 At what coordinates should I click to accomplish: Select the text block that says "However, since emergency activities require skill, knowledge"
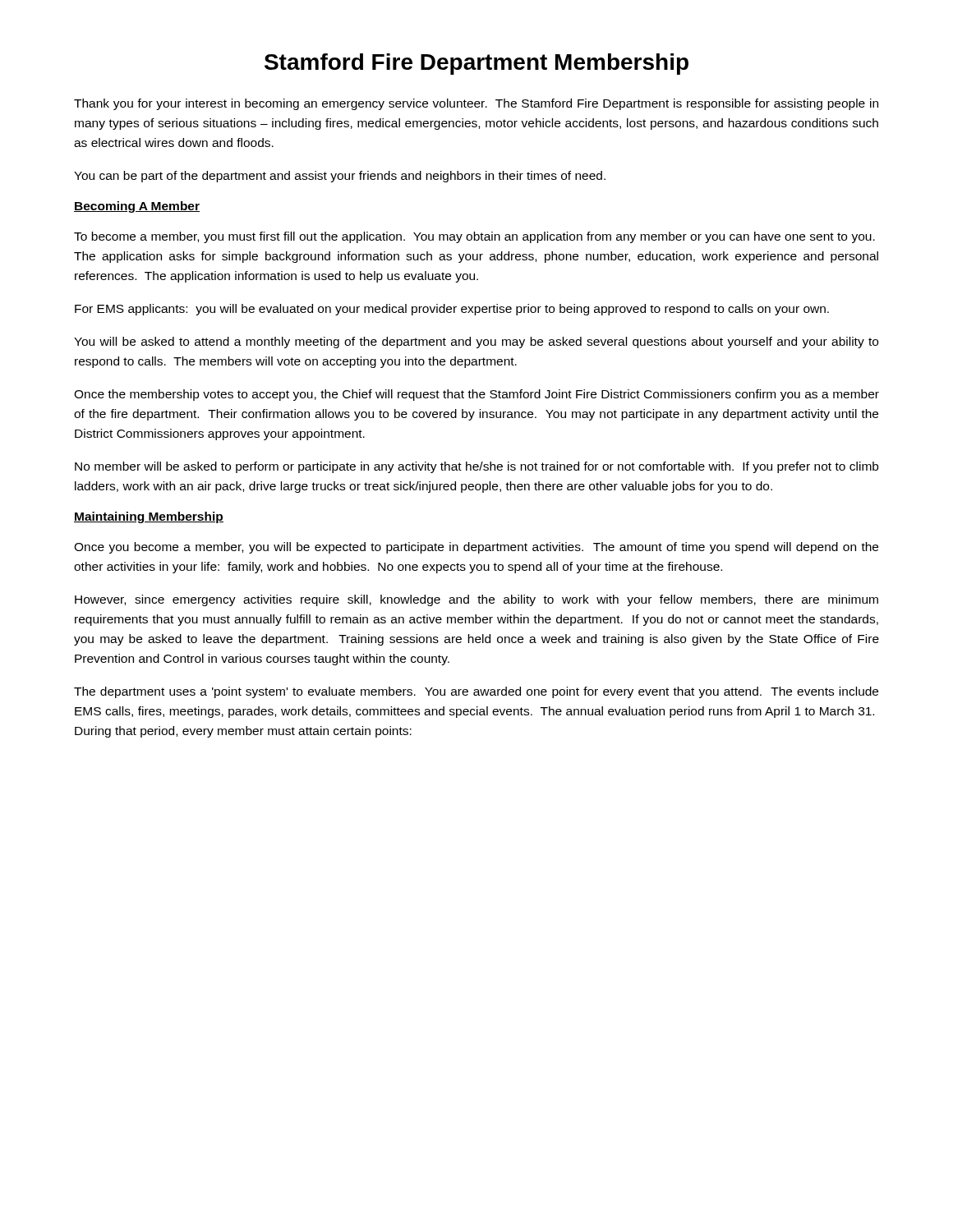(476, 629)
